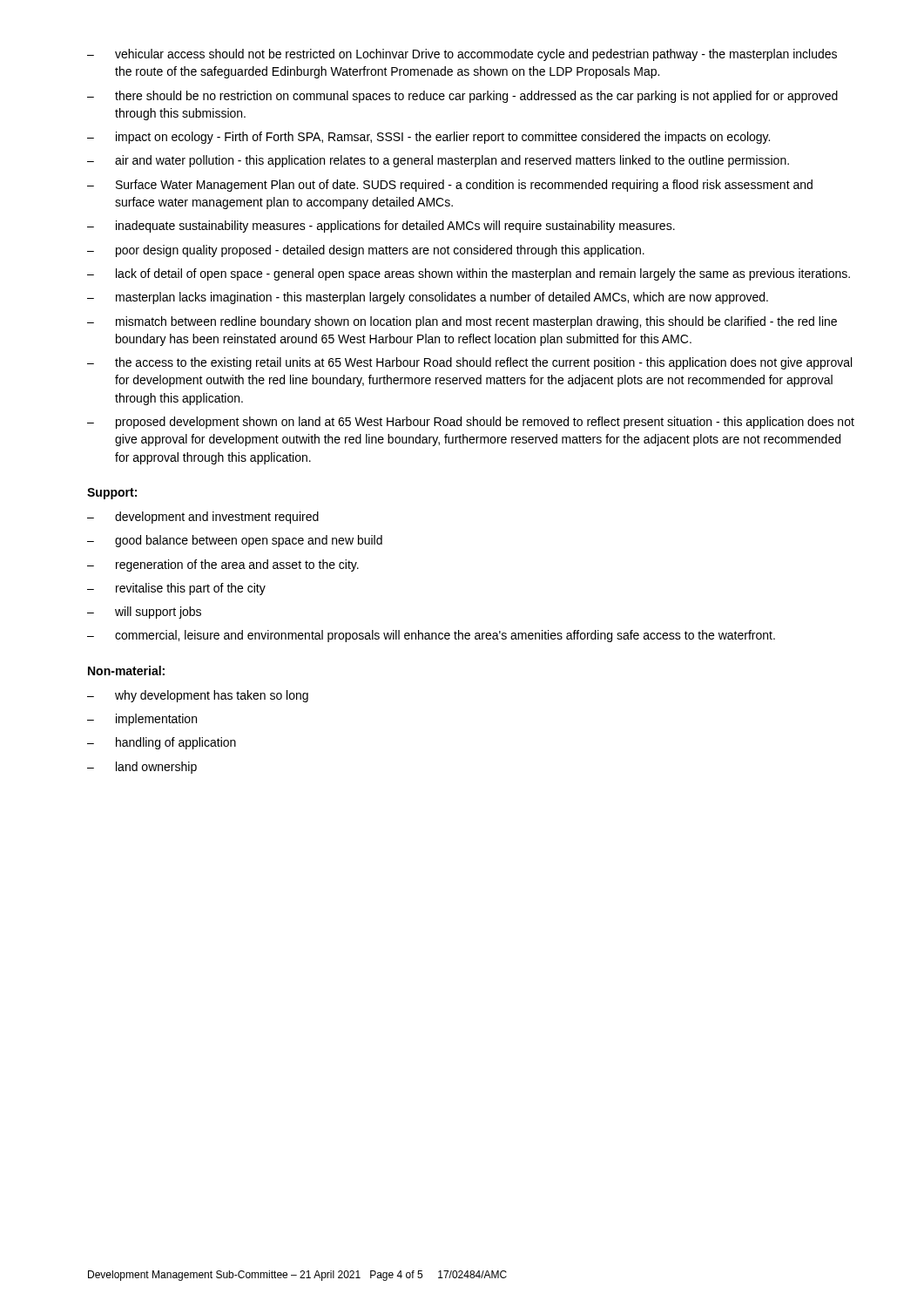Find the block on this page that starts "– commercial, leisure and environmental proposals will"
The height and width of the screenshot is (1307, 924).
[471, 636]
